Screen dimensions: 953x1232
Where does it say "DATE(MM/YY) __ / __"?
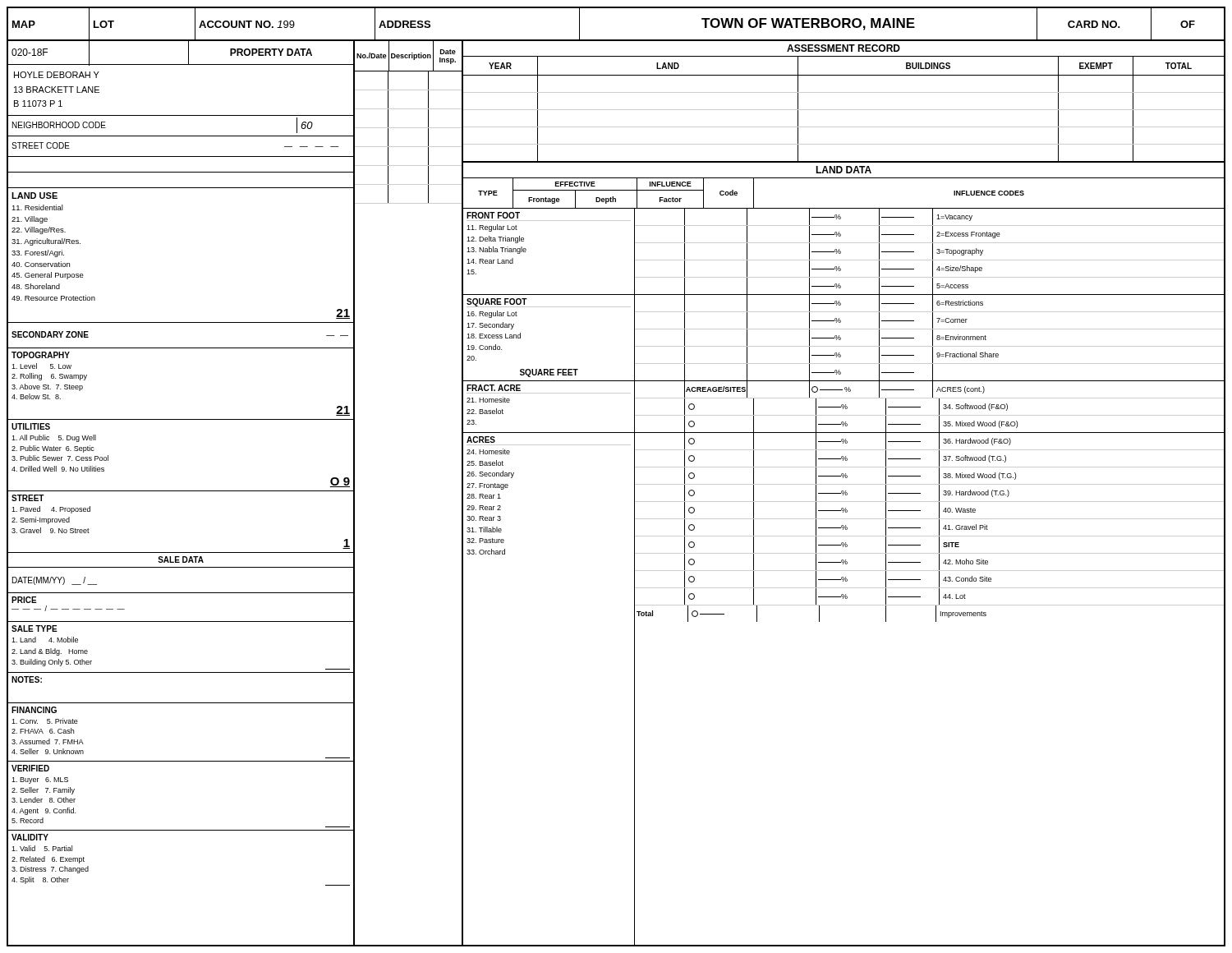pyautogui.click(x=54, y=580)
